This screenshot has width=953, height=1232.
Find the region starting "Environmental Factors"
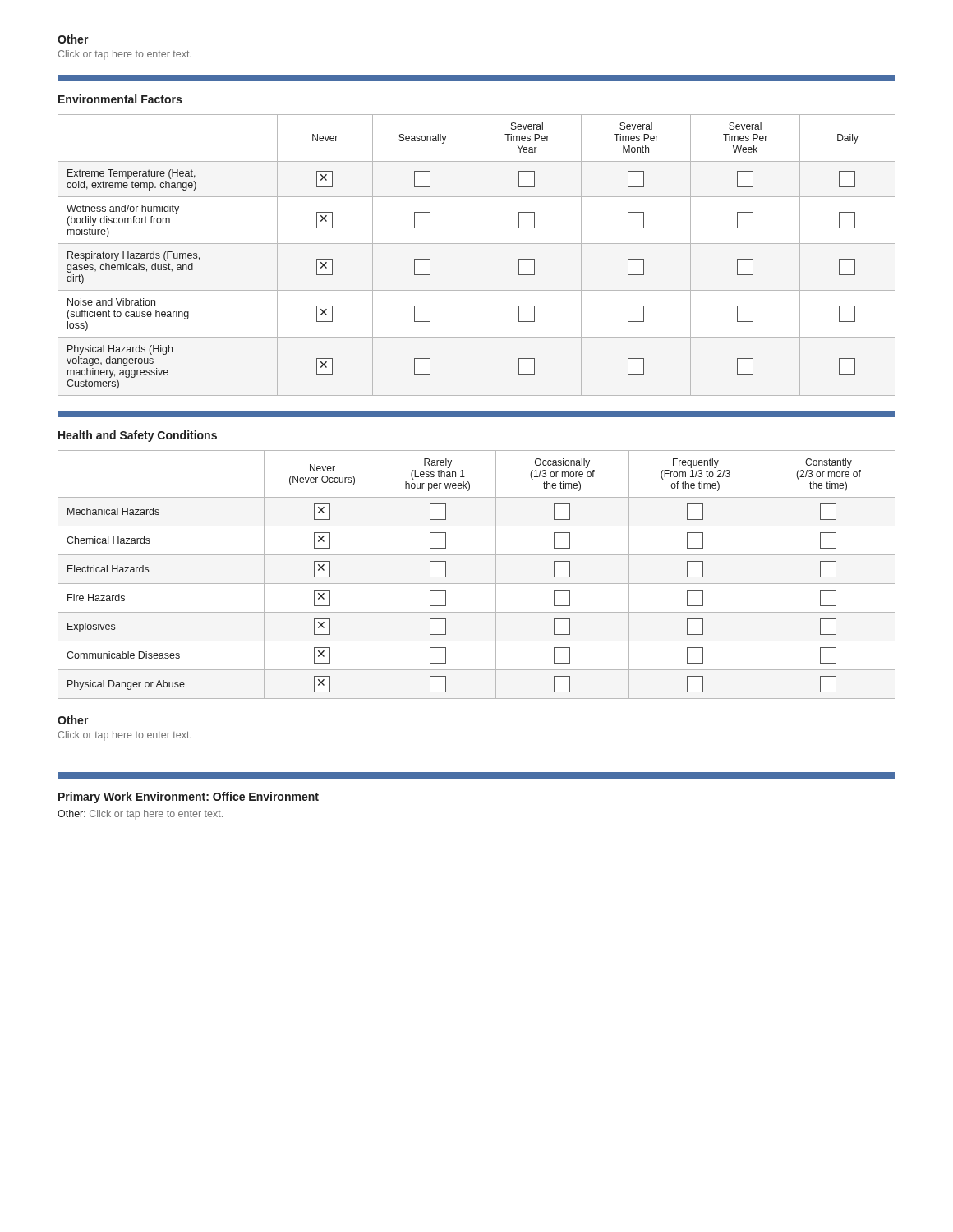120,99
